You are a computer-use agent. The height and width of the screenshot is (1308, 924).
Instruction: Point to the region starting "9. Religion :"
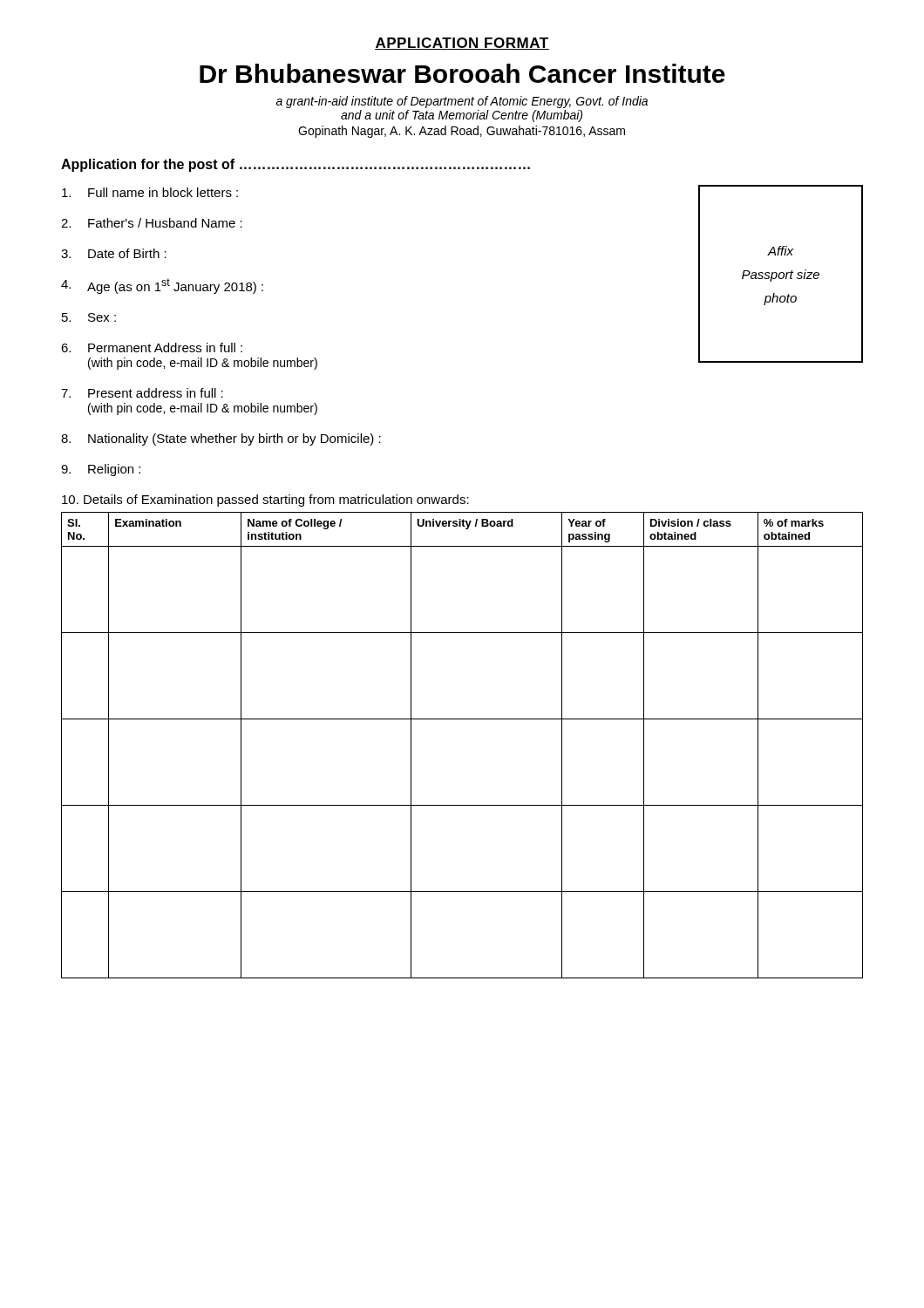coord(101,470)
